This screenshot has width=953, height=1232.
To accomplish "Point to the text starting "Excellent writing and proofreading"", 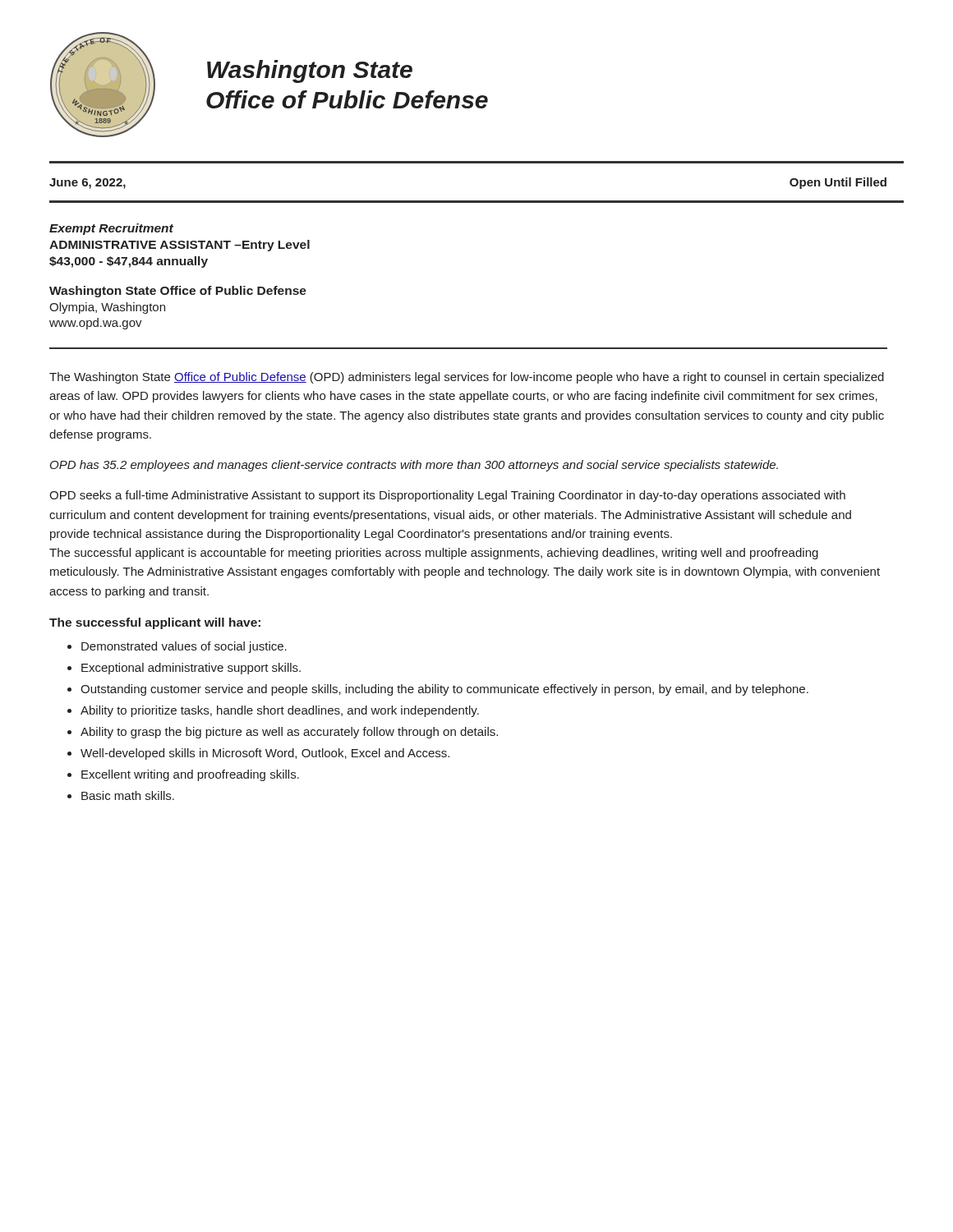I will 190,774.
